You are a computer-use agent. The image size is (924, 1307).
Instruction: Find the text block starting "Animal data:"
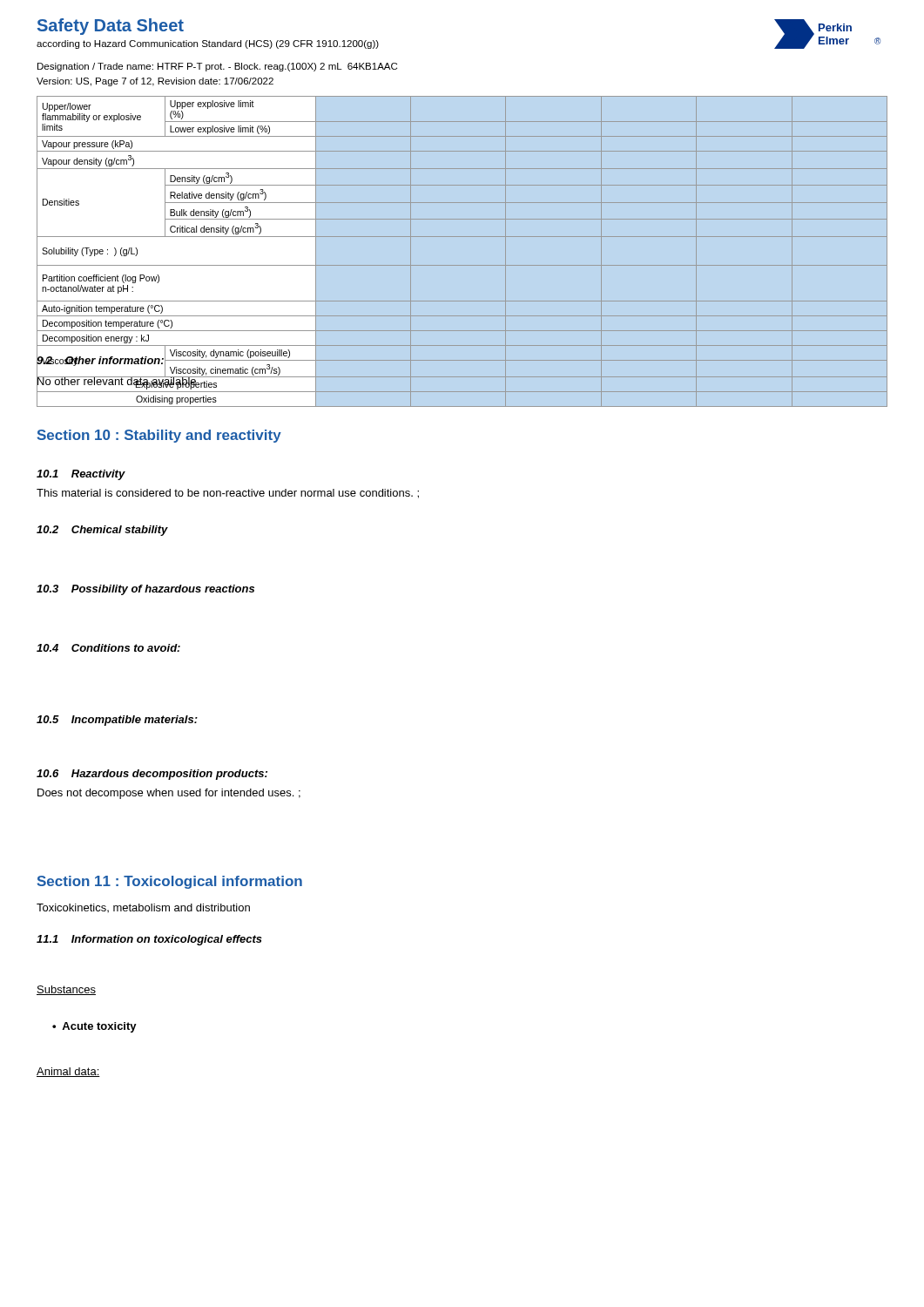[x=68, y=1071]
